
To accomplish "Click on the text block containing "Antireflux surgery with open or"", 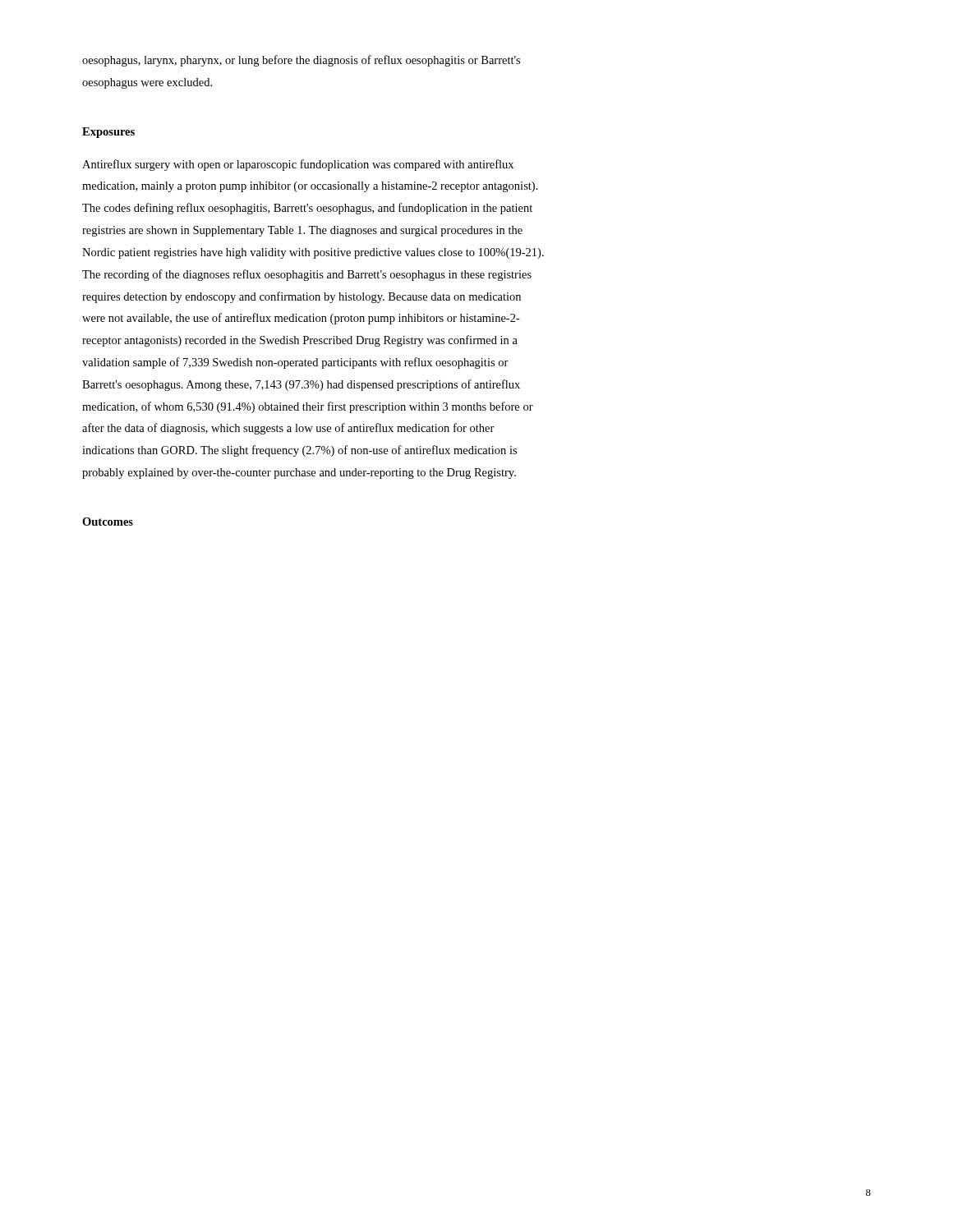I will (x=476, y=318).
